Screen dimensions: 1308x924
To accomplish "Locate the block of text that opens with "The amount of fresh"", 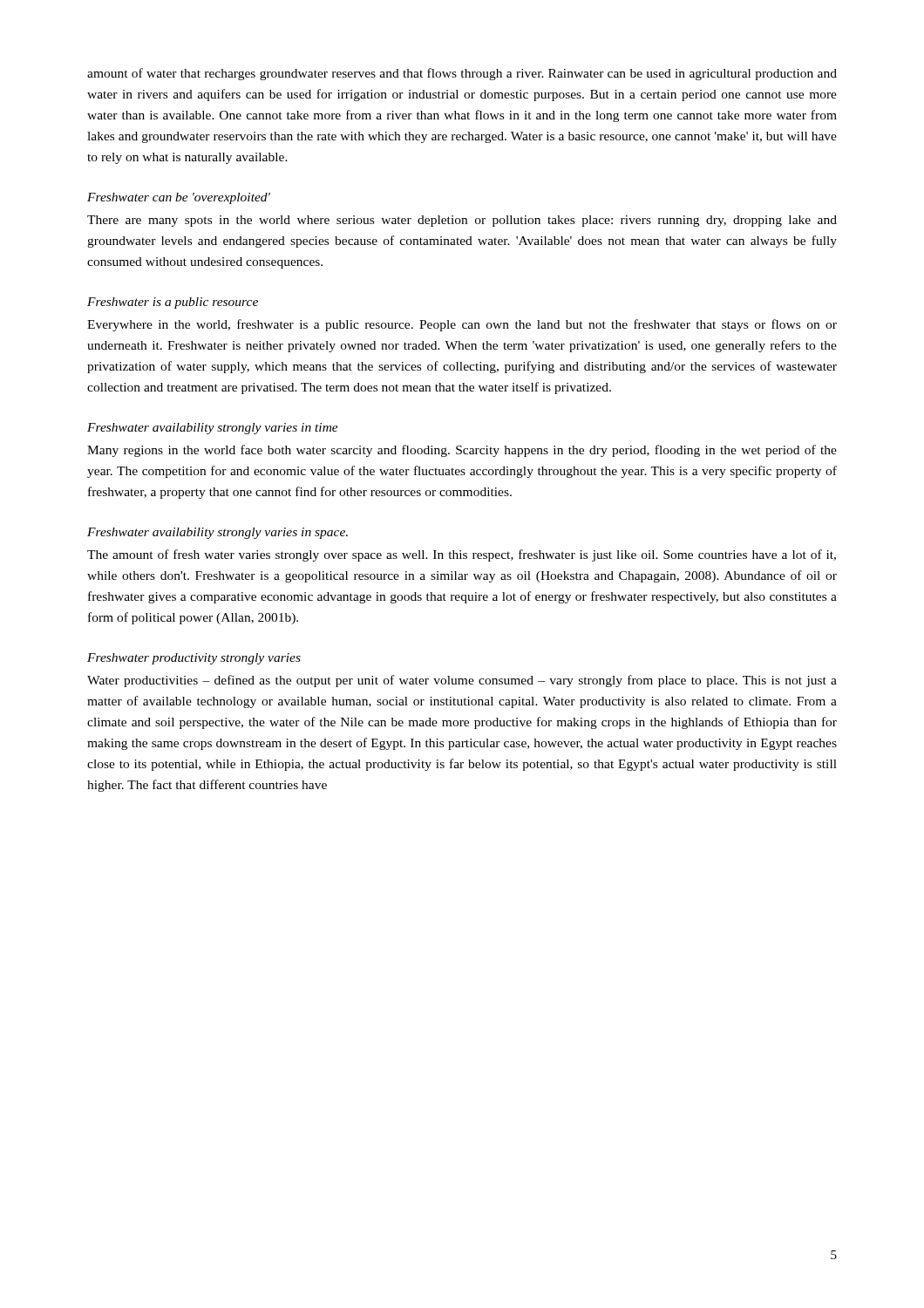I will click(x=462, y=586).
